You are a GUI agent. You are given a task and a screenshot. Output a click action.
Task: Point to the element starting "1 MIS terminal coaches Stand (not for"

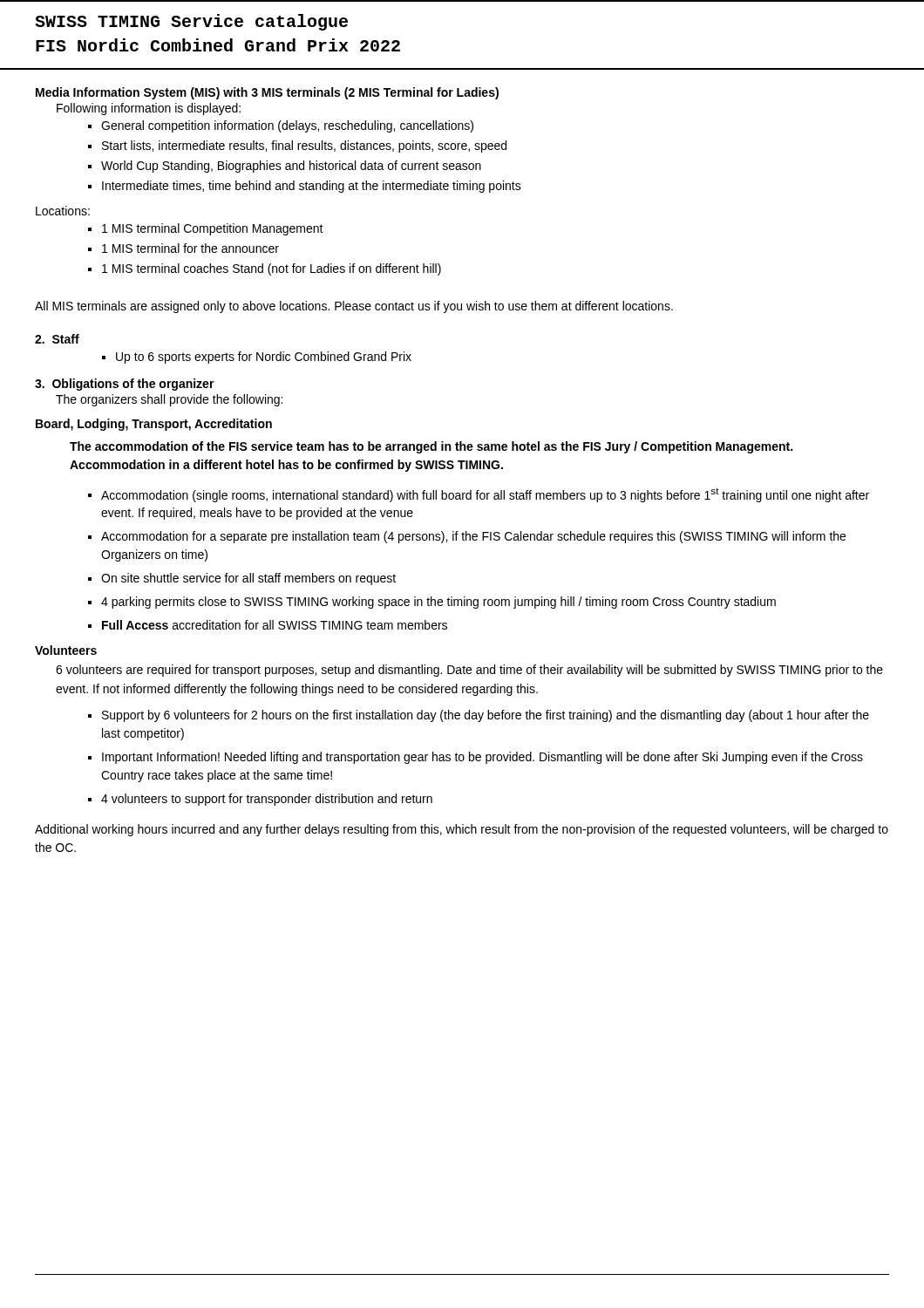coord(271,269)
